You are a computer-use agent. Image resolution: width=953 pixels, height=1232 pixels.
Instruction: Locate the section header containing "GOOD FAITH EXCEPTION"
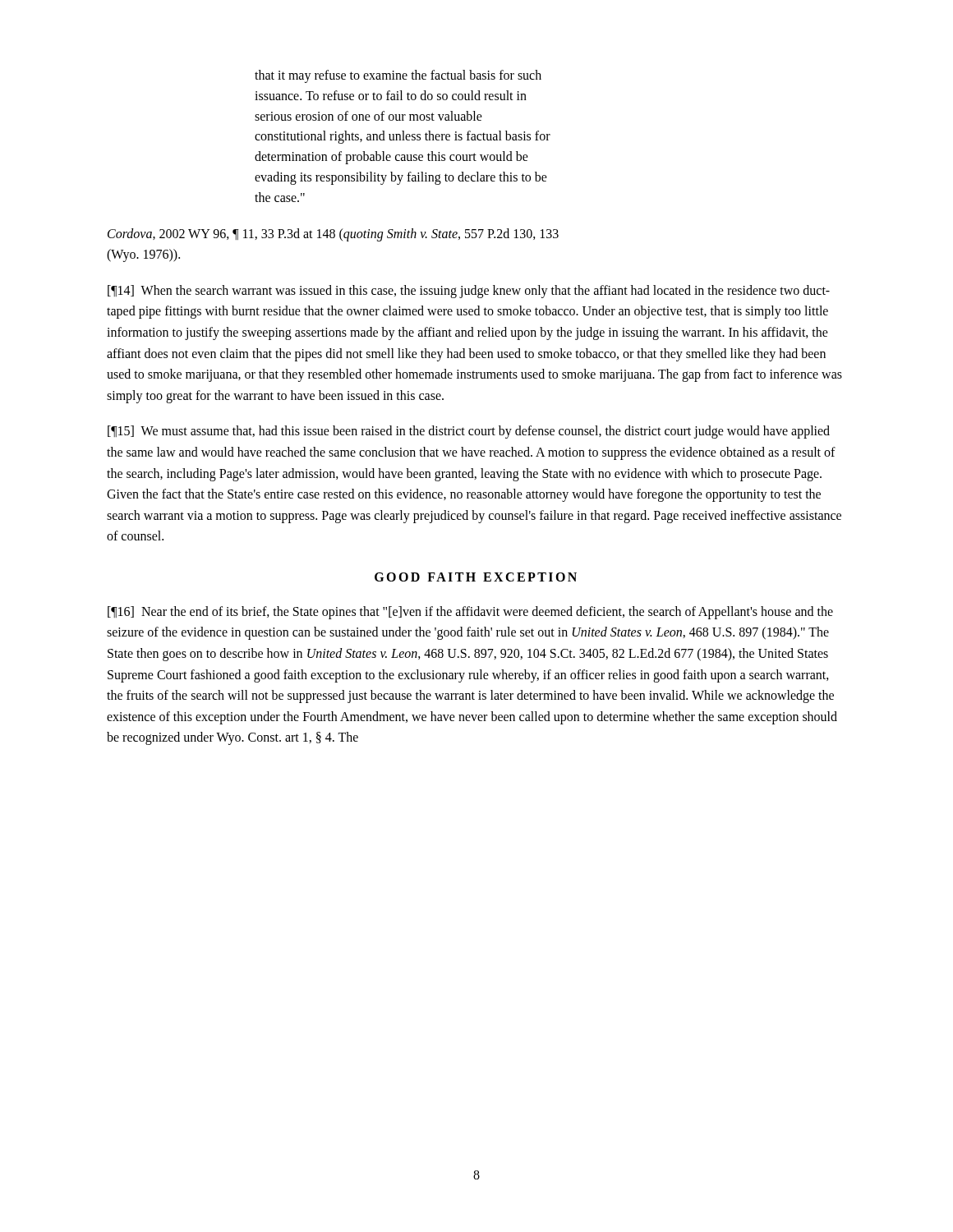[476, 577]
